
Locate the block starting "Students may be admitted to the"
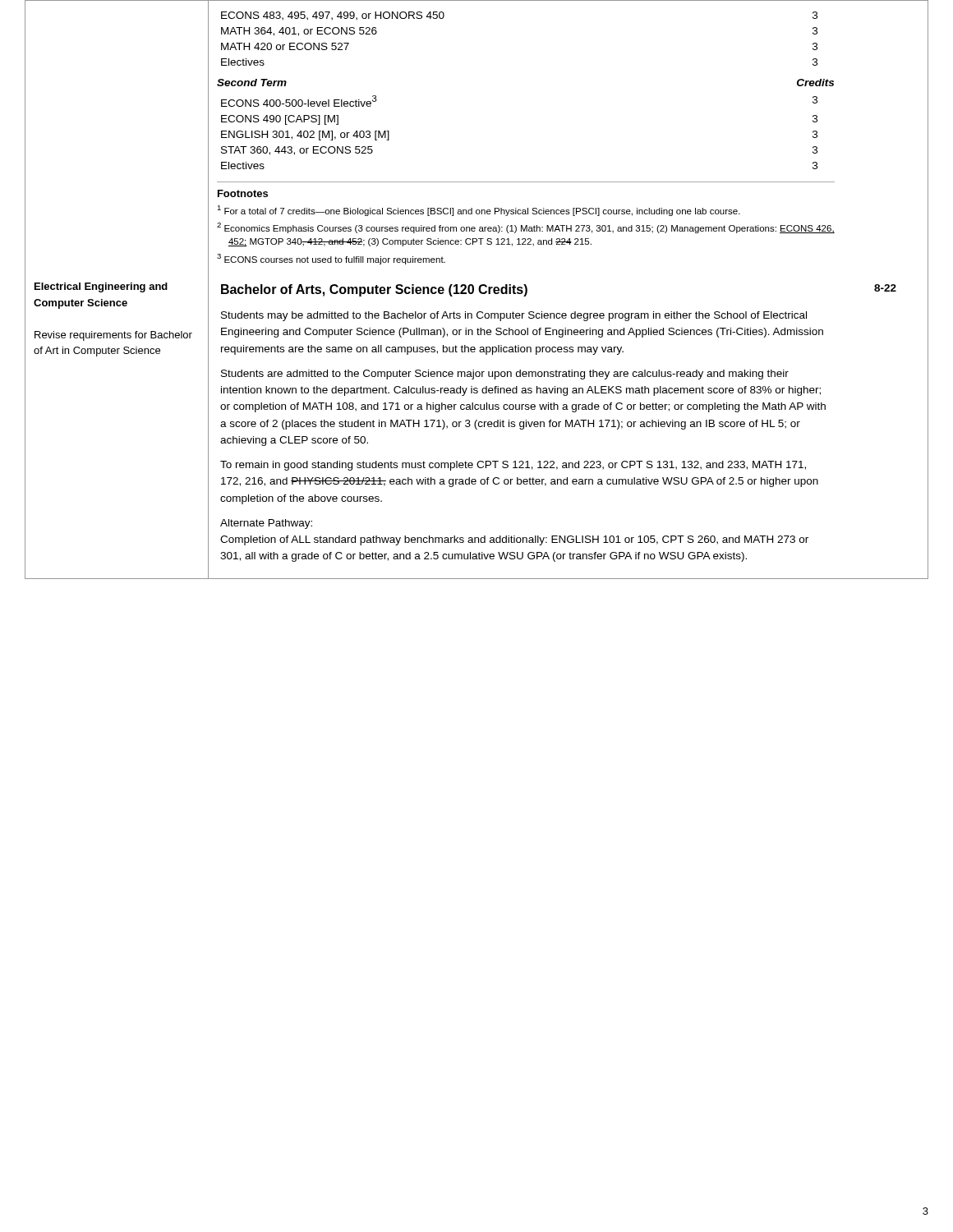pos(526,332)
